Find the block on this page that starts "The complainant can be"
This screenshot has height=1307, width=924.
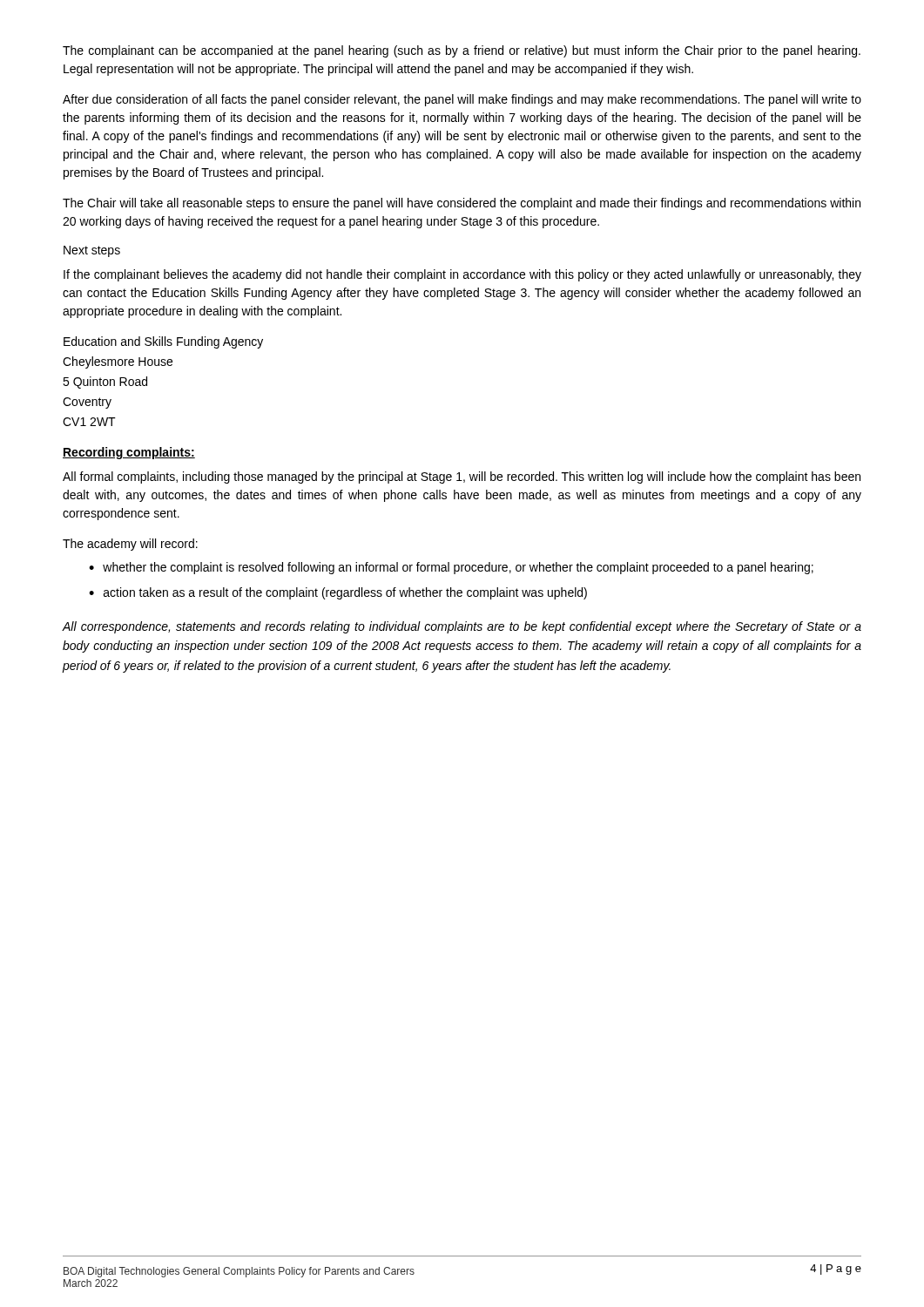pos(462,60)
